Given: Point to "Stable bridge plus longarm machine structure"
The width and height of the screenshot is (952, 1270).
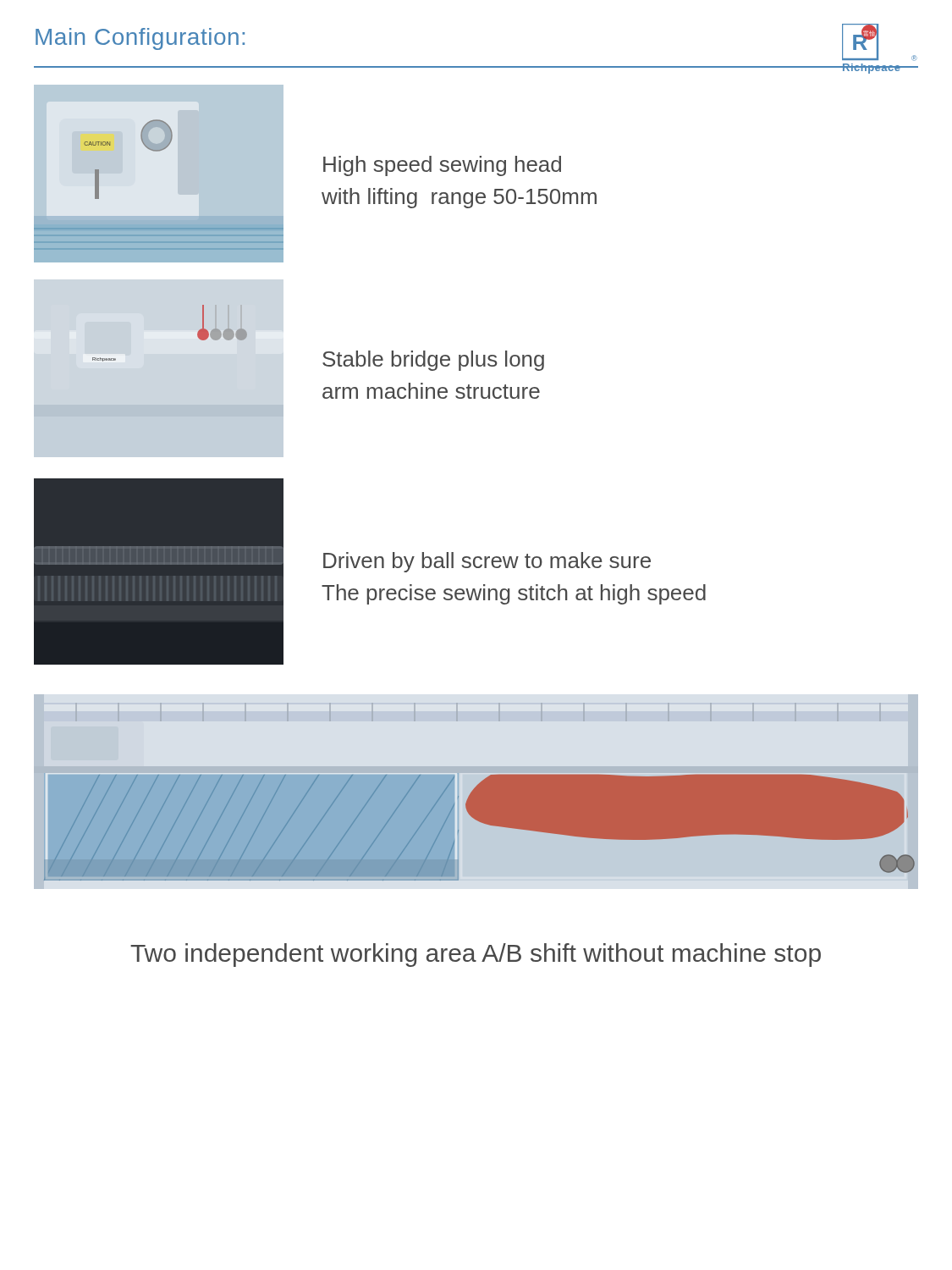Looking at the screenshot, I should tap(433, 361).
